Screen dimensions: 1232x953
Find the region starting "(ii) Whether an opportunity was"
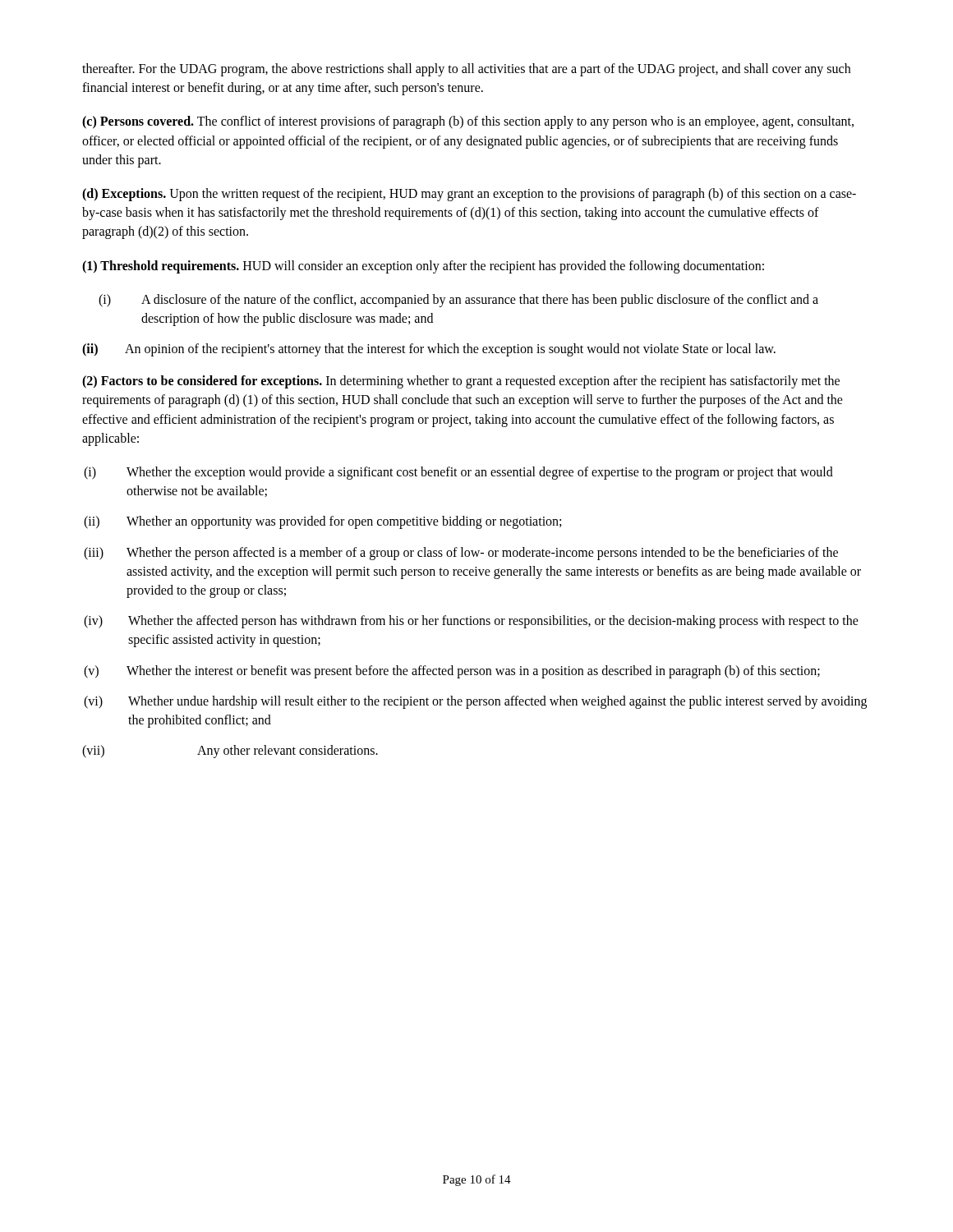tap(476, 522)
